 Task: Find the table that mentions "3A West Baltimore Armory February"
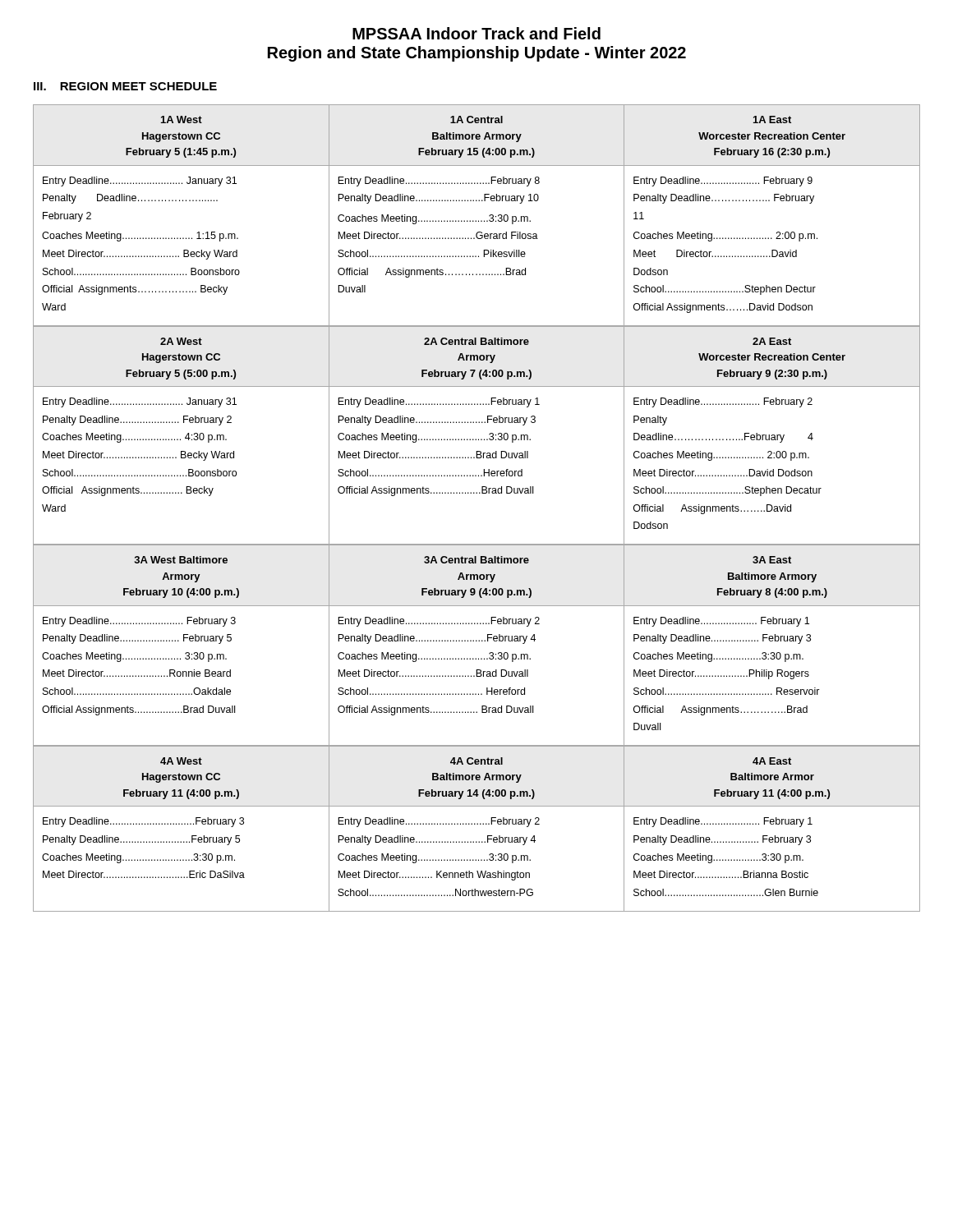(x=476, y=645)
